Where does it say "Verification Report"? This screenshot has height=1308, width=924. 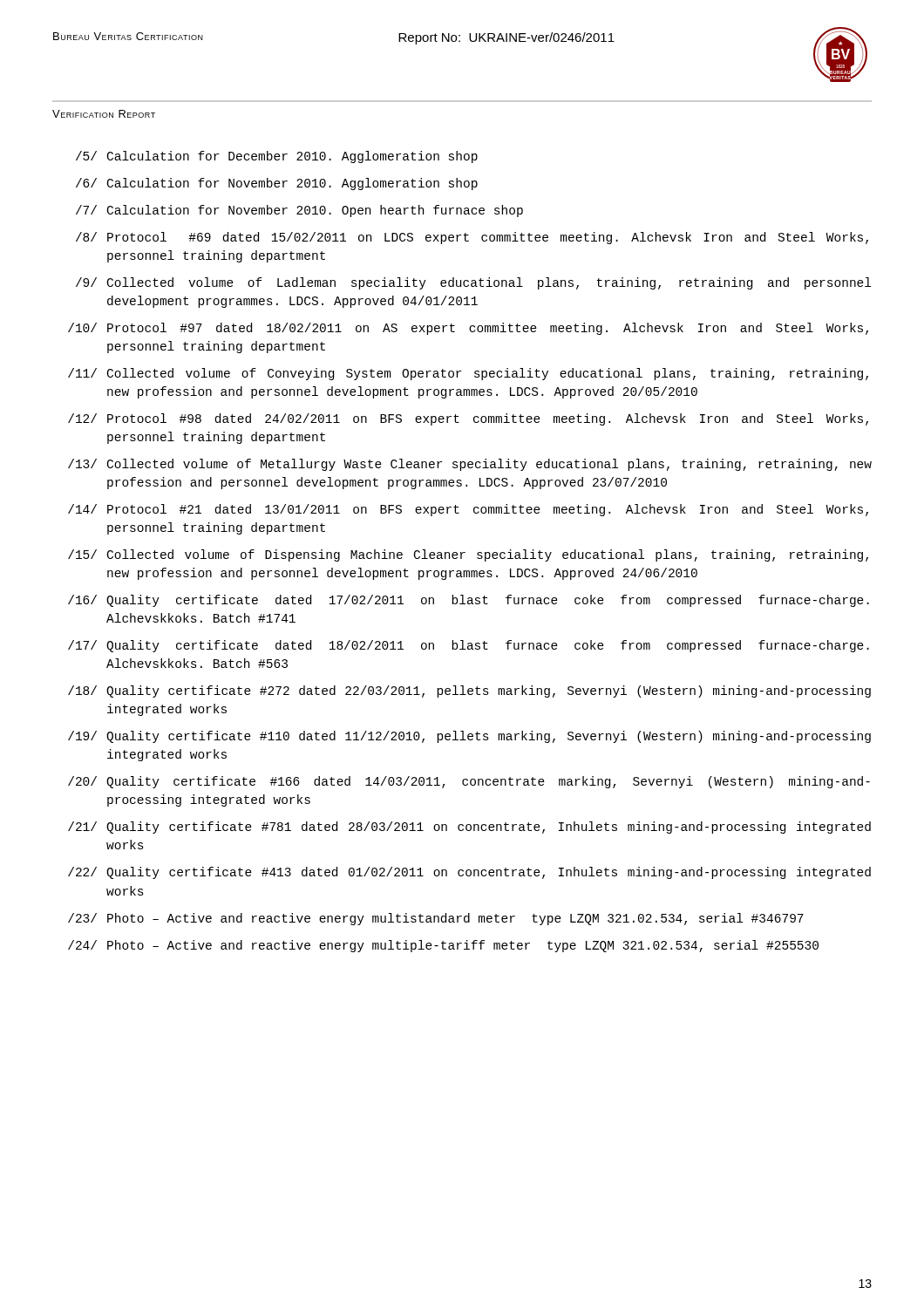104,114
